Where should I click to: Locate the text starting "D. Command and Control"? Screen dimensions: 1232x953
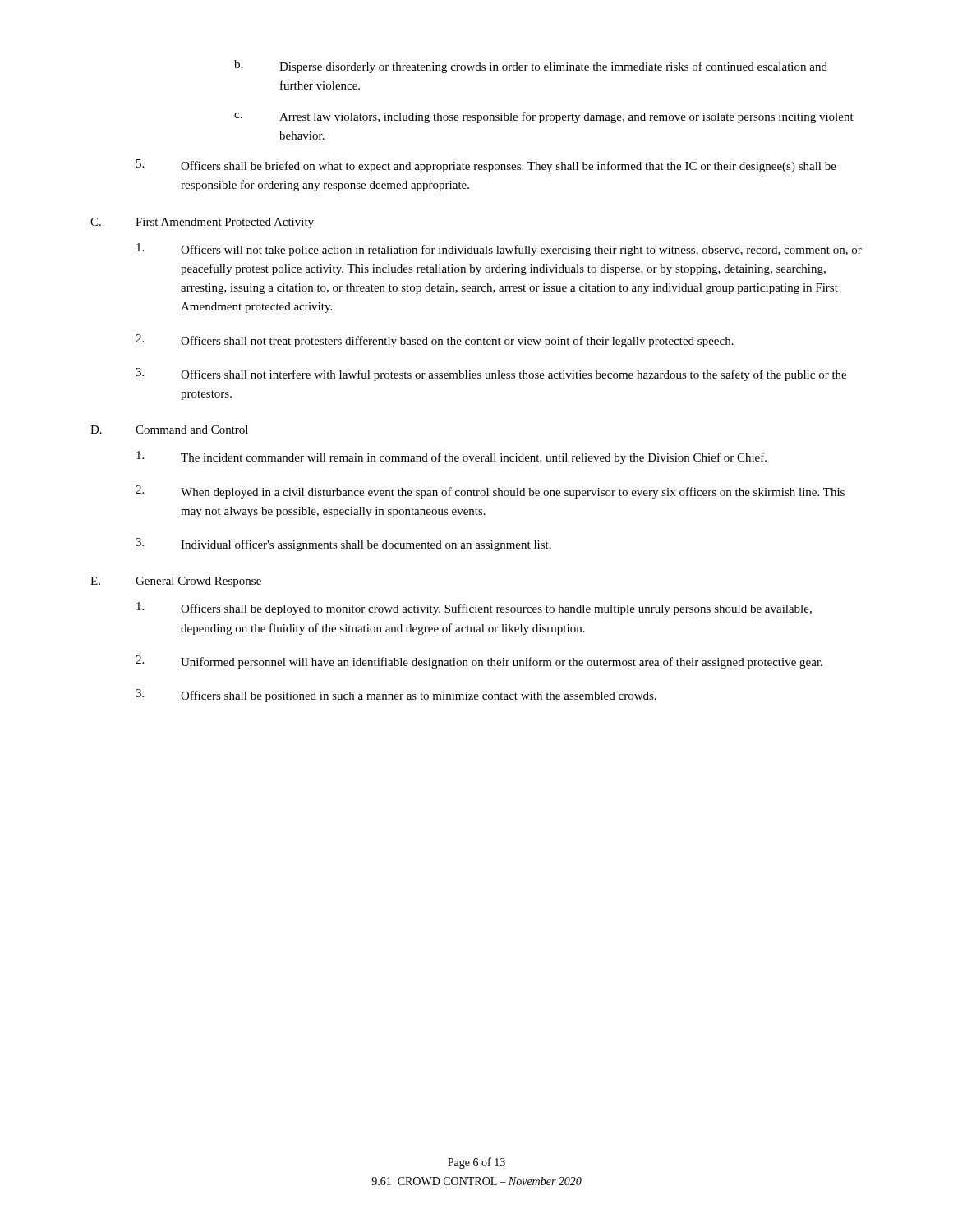[169, 430]
